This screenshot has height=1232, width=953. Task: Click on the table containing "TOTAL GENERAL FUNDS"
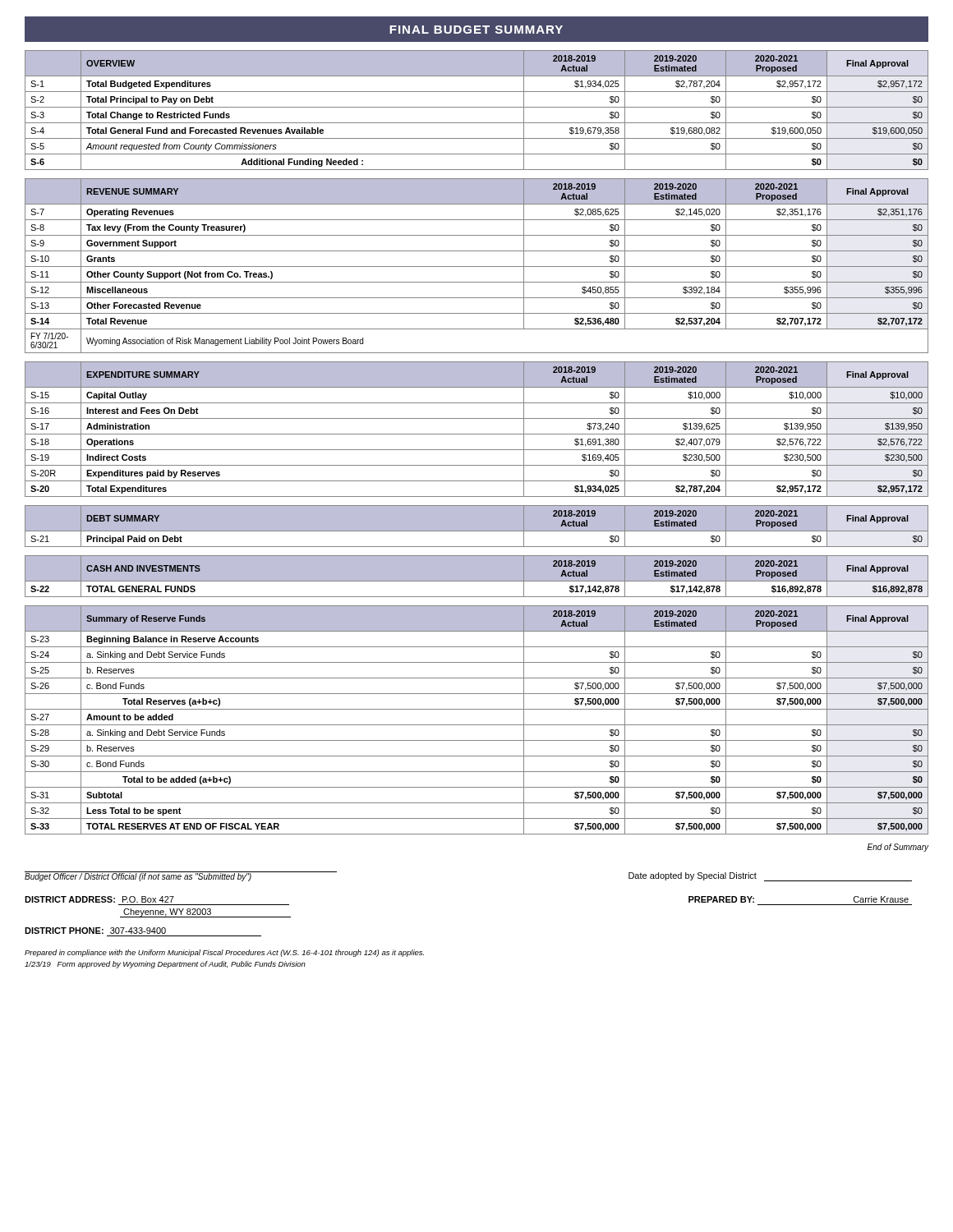pyautogui.click(x=476, y=576)
